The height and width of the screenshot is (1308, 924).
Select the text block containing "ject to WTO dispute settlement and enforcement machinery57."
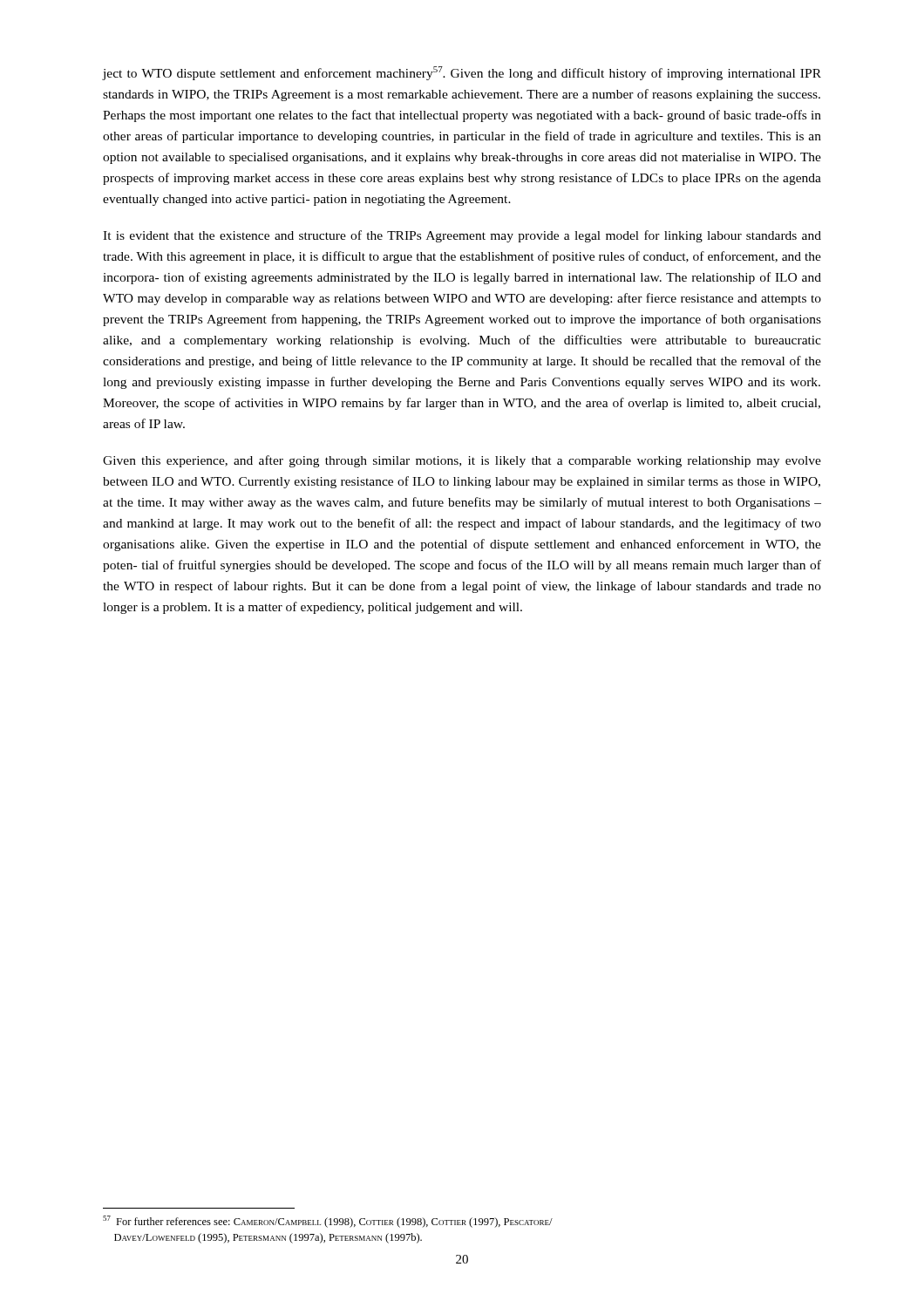(x=462, y=135)
